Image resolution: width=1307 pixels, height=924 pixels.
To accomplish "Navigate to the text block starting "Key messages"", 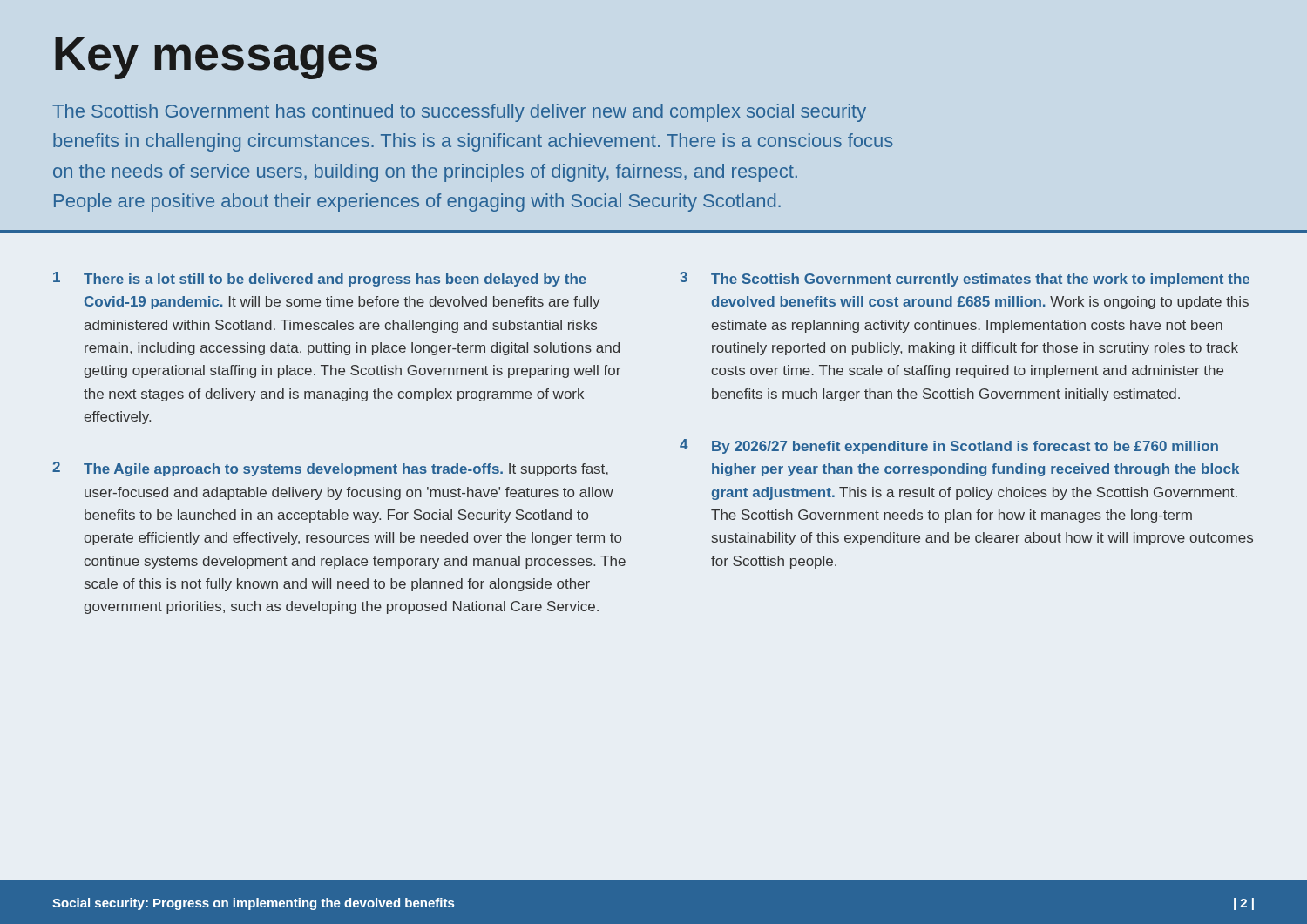I will coord(216,54).
